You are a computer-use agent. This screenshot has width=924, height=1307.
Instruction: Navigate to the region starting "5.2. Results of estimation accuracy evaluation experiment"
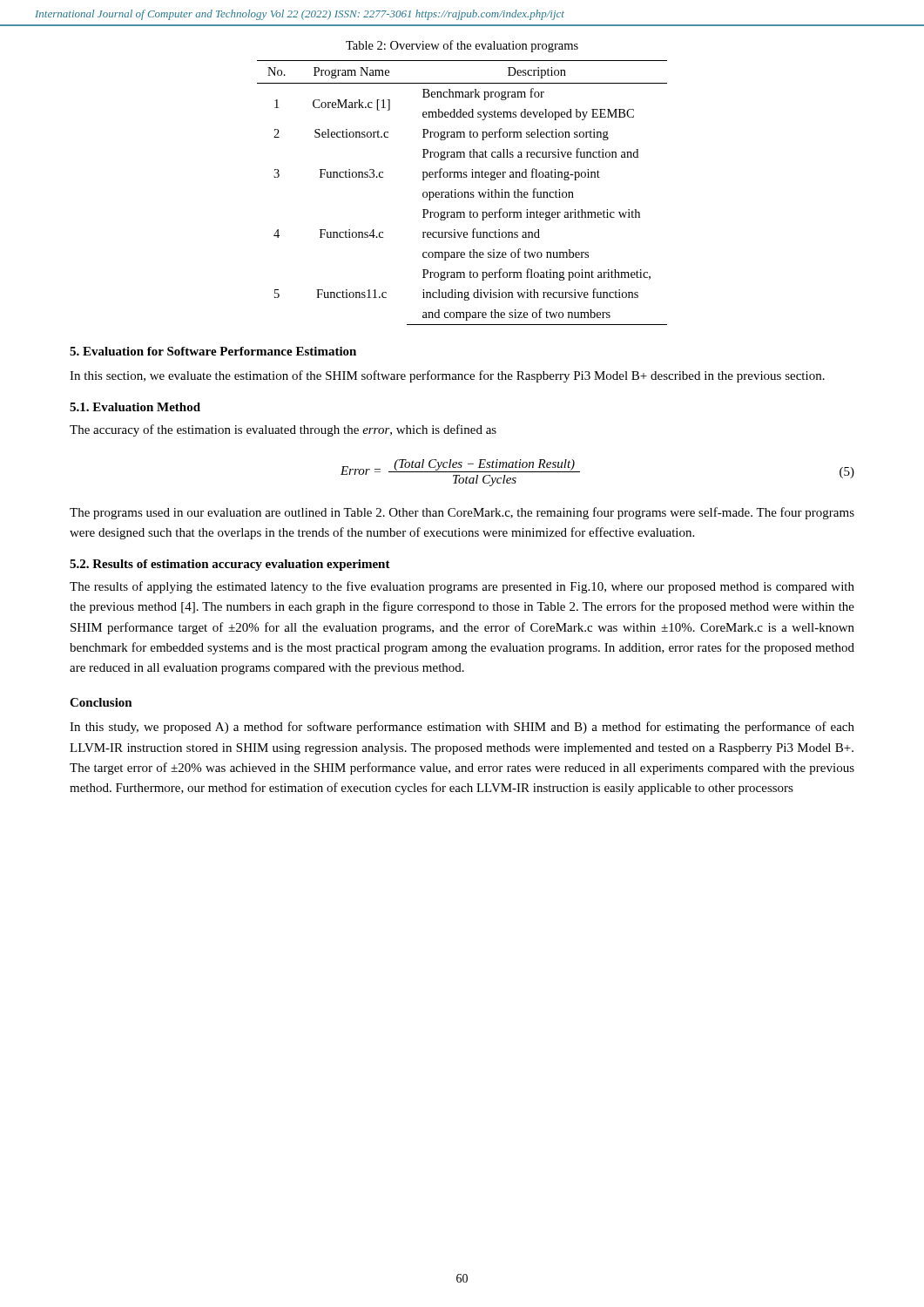230,564
